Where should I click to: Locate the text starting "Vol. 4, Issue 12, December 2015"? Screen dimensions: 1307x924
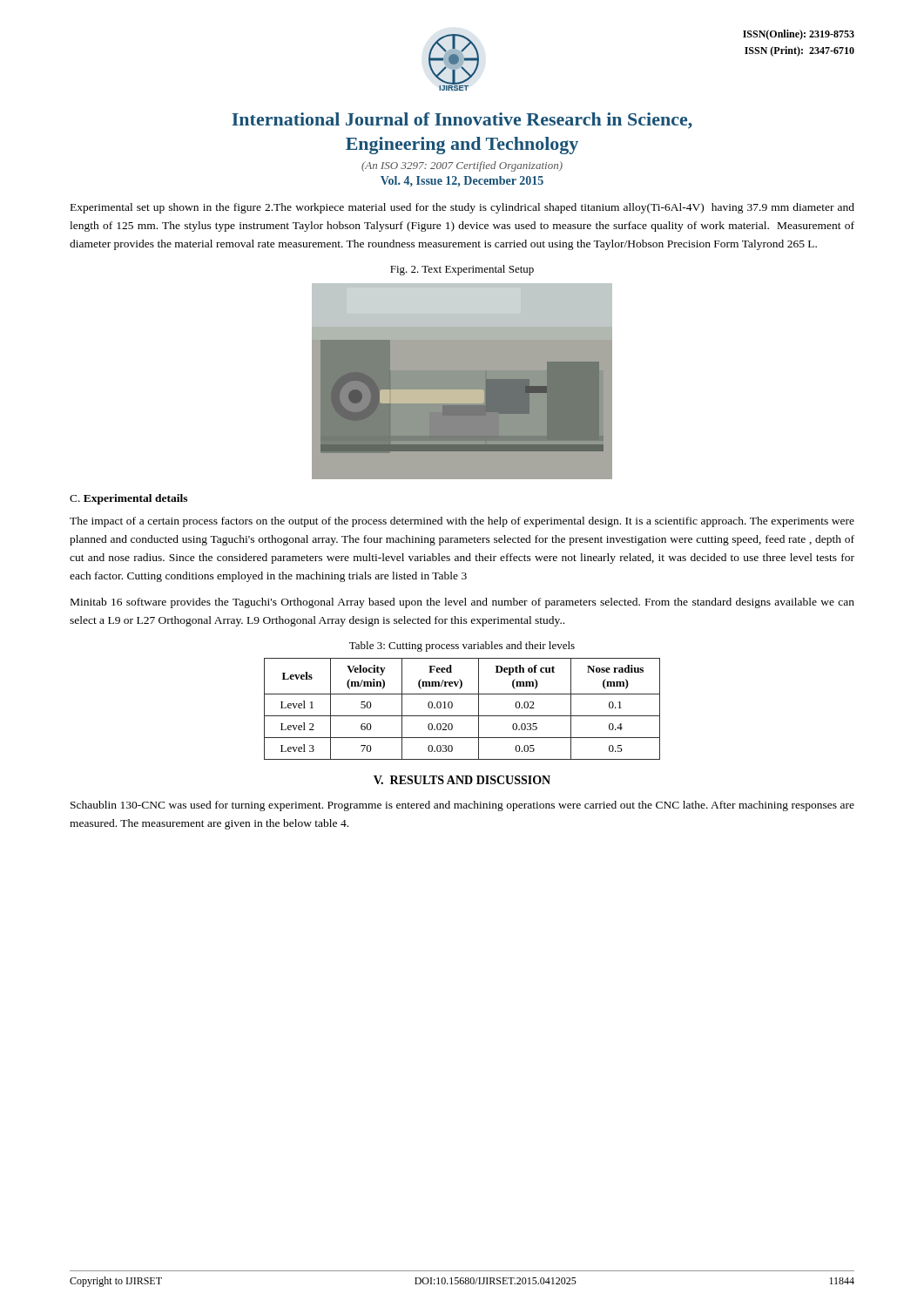(x=462, y=181)
